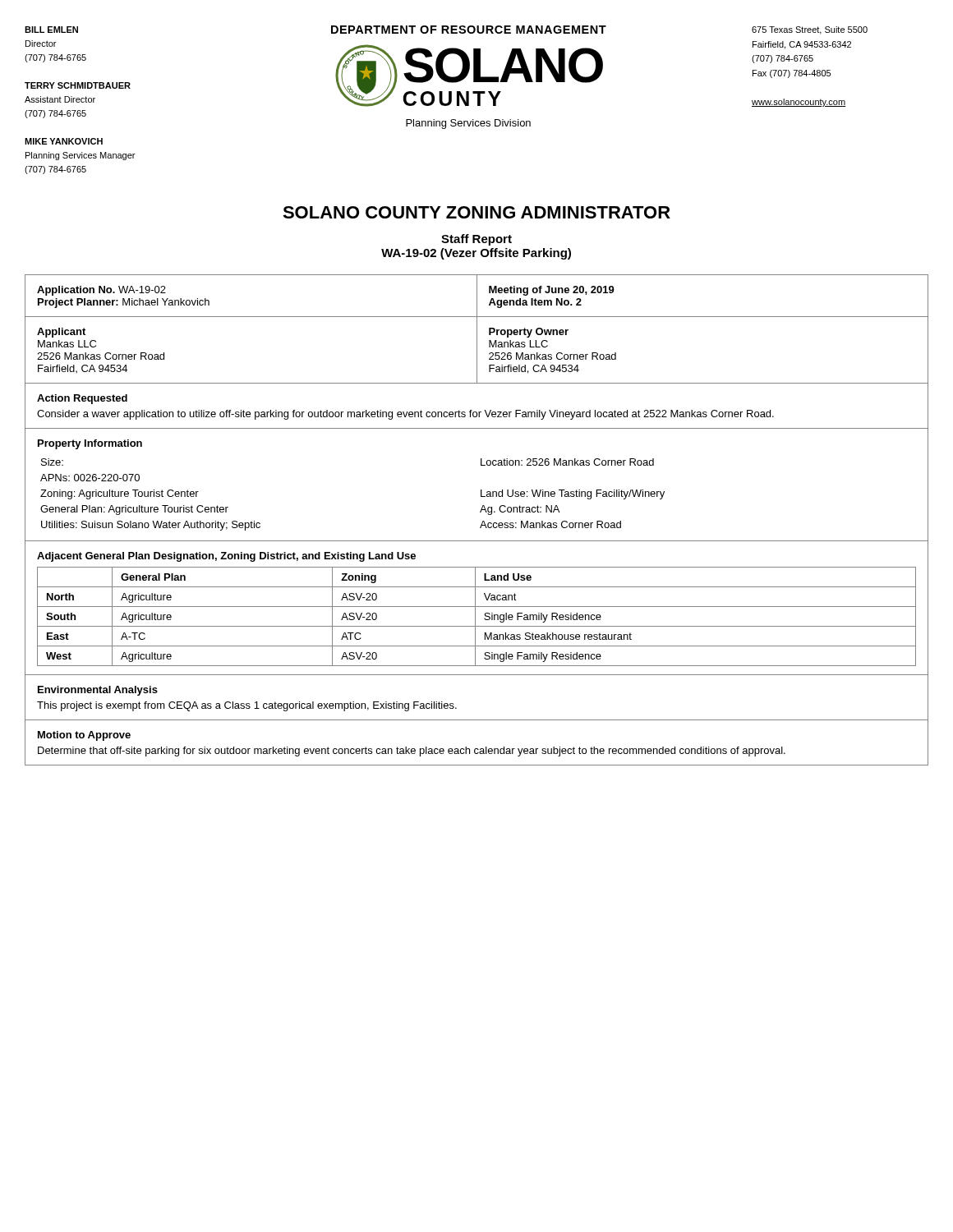Screen dimensions: 1232x953
Task: Locate the table with the text "Applicant Mankas LLC"
Action: (476, 350)
